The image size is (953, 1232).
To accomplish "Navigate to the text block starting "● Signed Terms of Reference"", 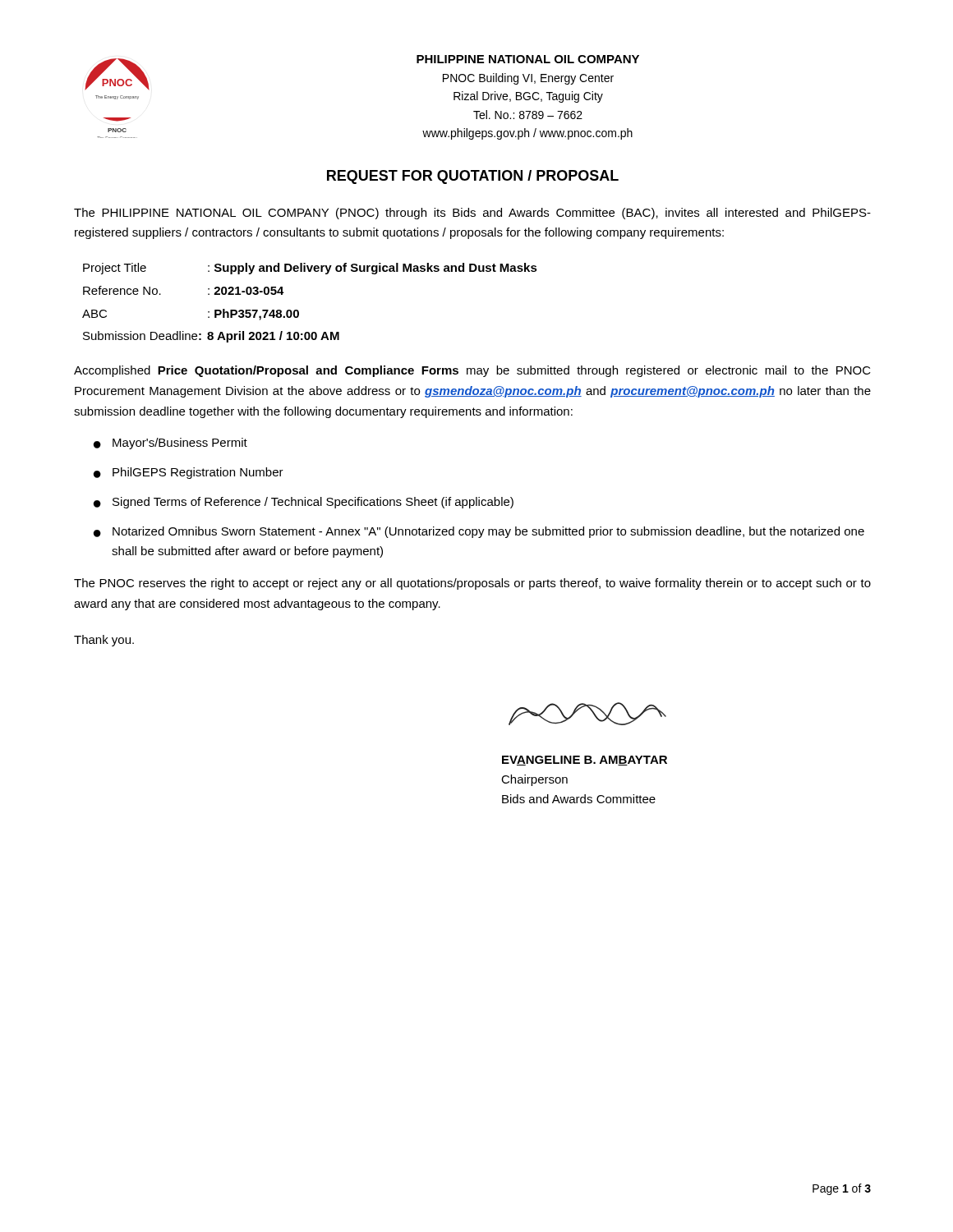I will (303, 504).
